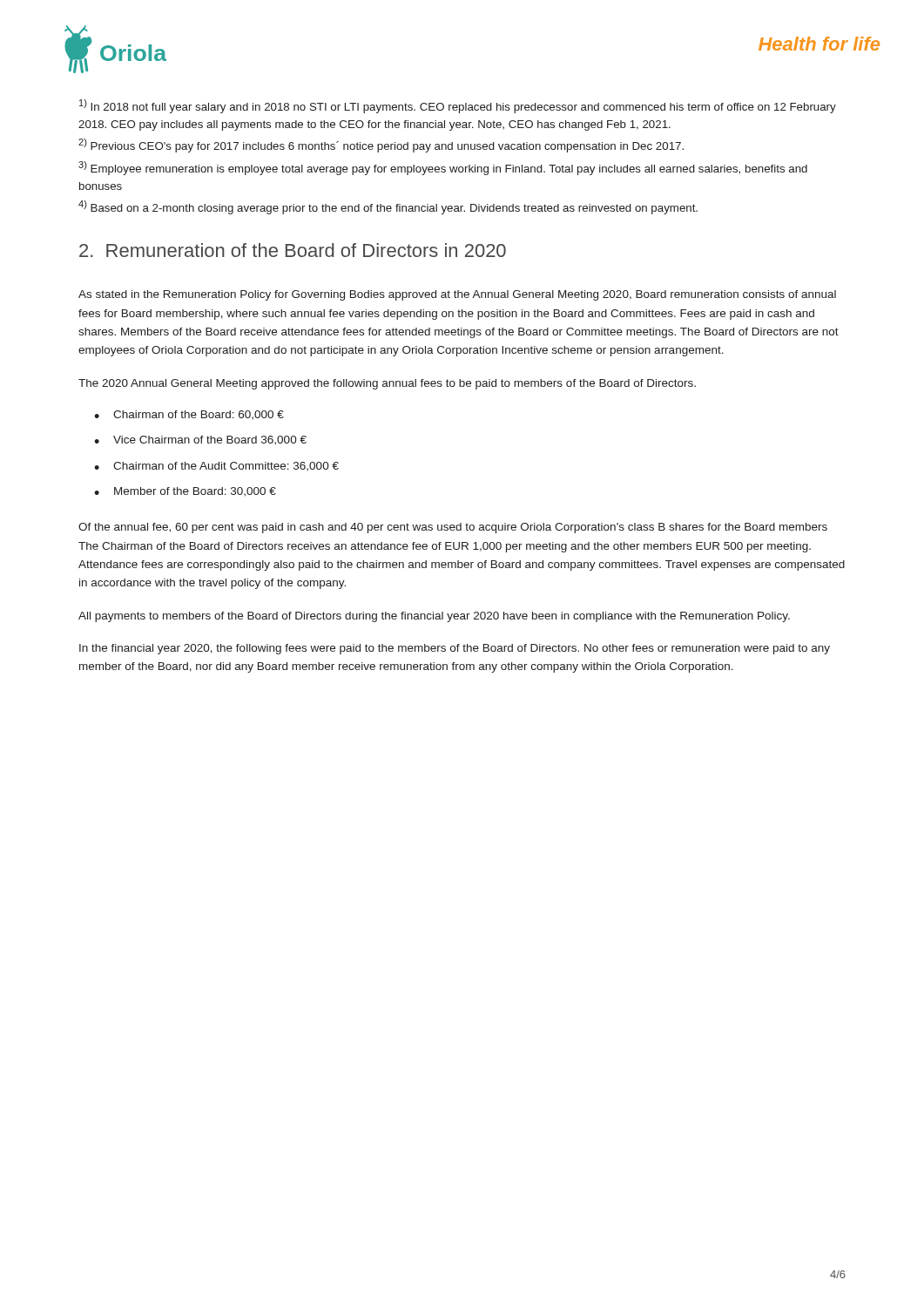Select the text containing "Health for life"
This screenshot has width=924, height=1307.
pyautogui.click(x=819, y=44)
